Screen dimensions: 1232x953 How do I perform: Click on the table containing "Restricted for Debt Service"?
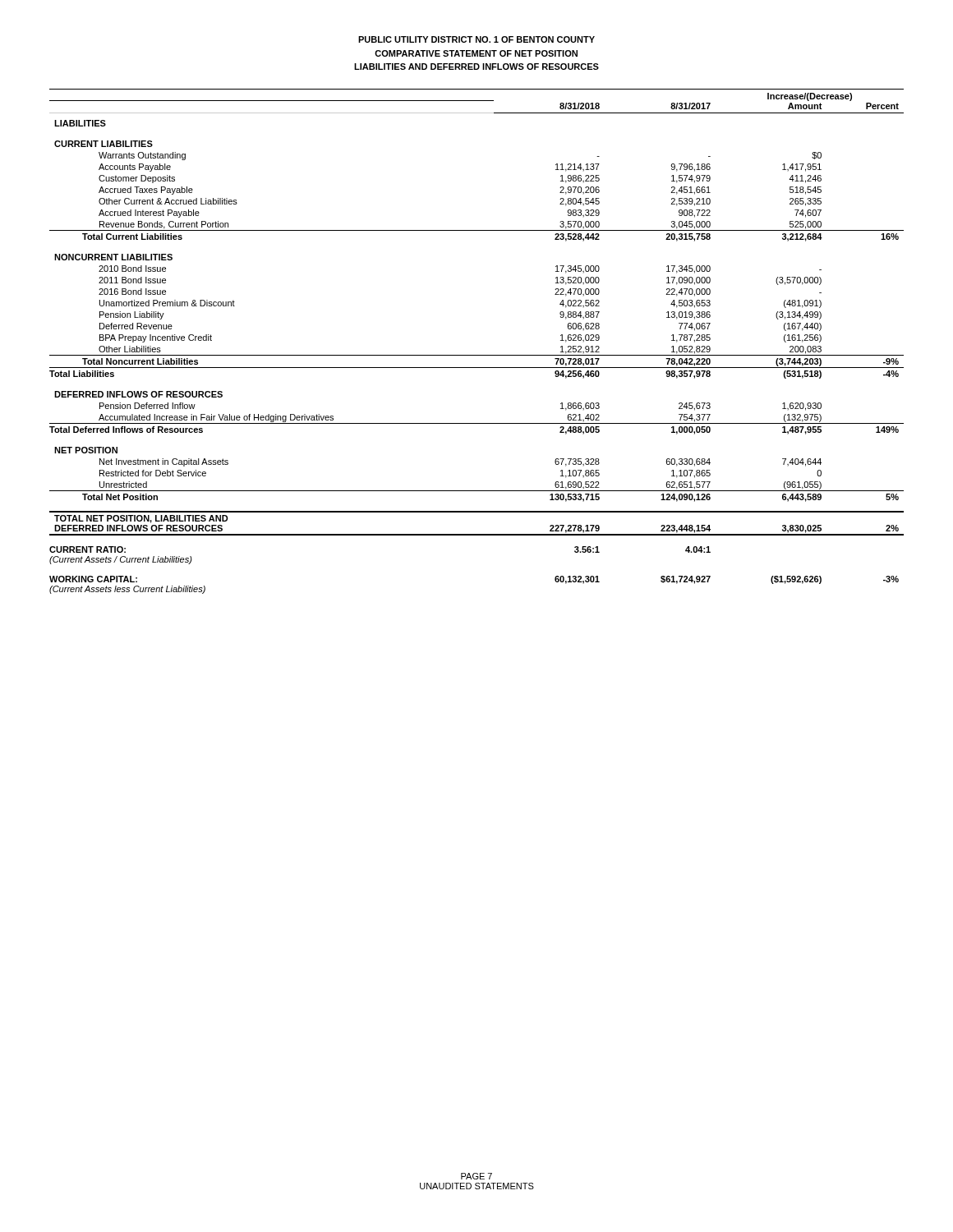pos(476,341)
